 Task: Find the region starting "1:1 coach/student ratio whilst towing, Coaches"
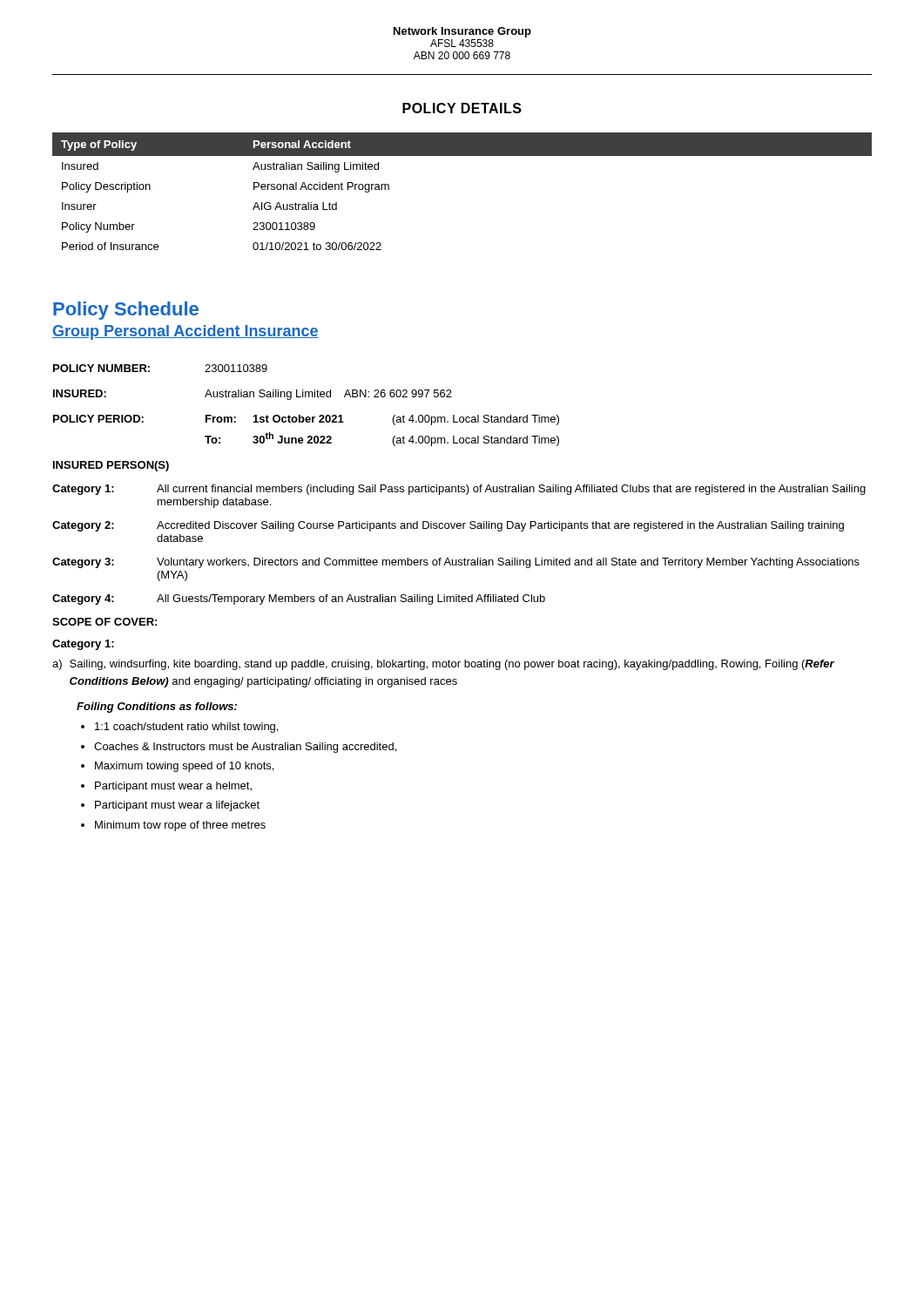click(x=186, y=728)
